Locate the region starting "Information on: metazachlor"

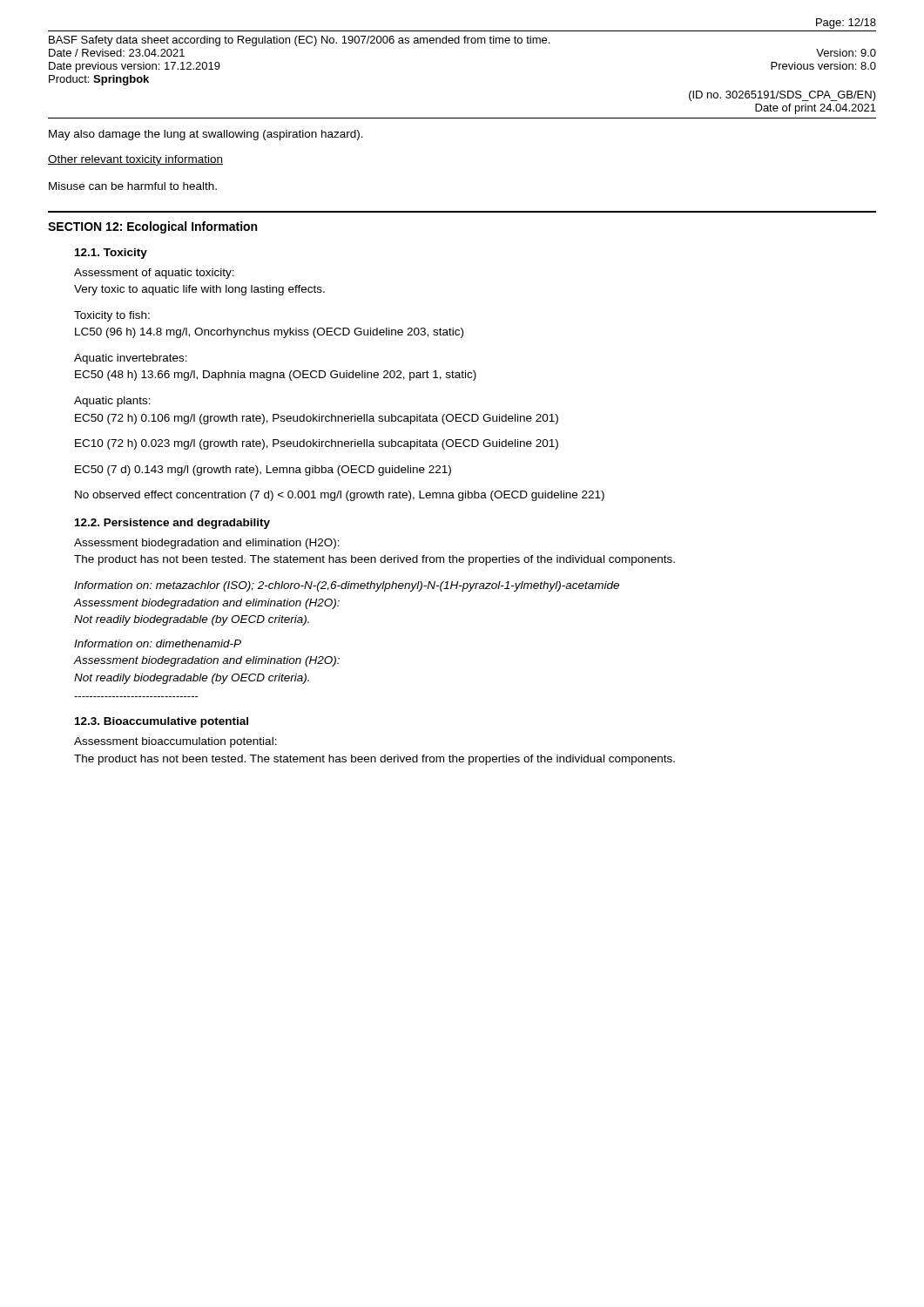coord(347,602)
